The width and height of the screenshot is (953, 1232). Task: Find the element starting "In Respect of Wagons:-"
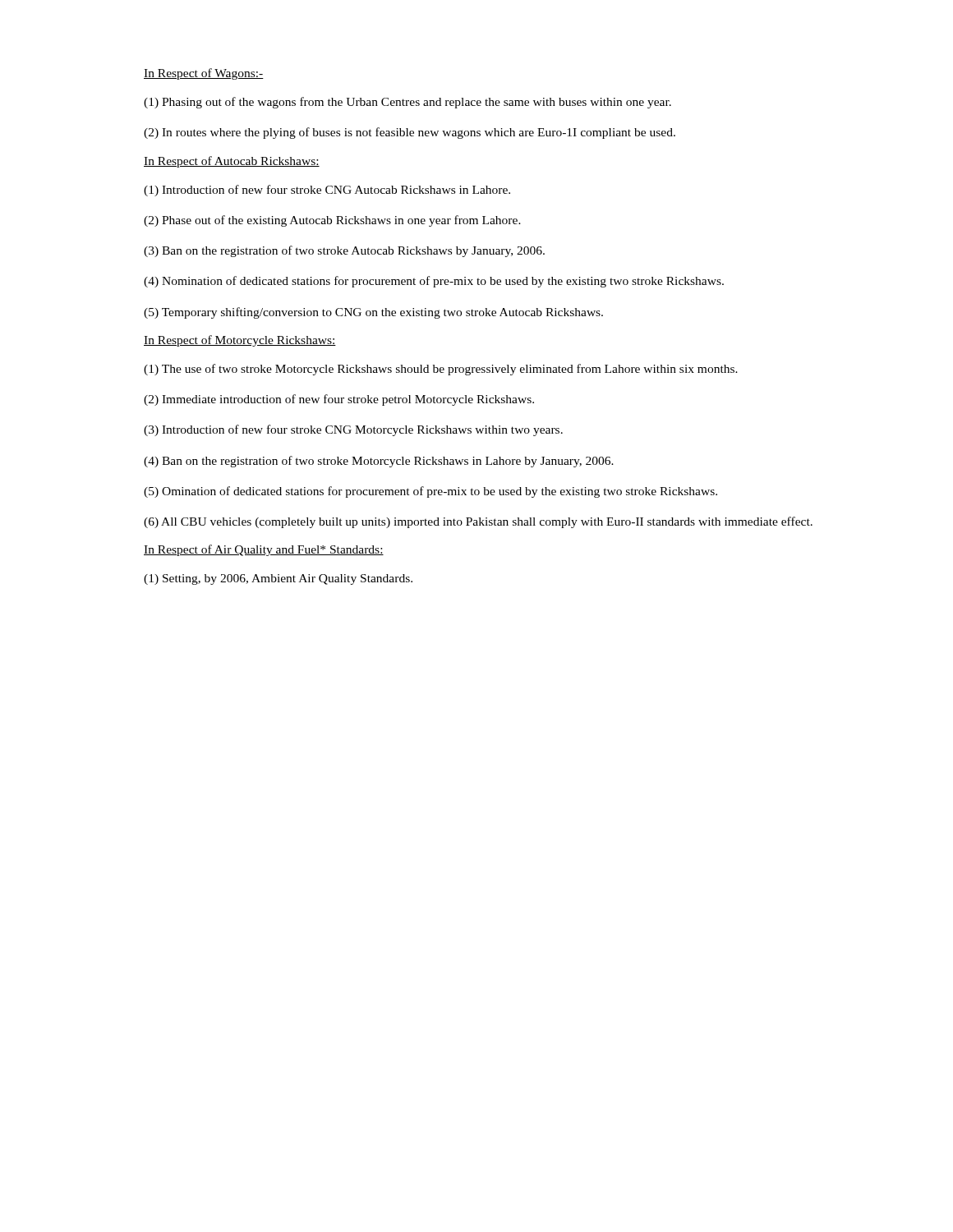pyautogui.click(x=203, y=73)
